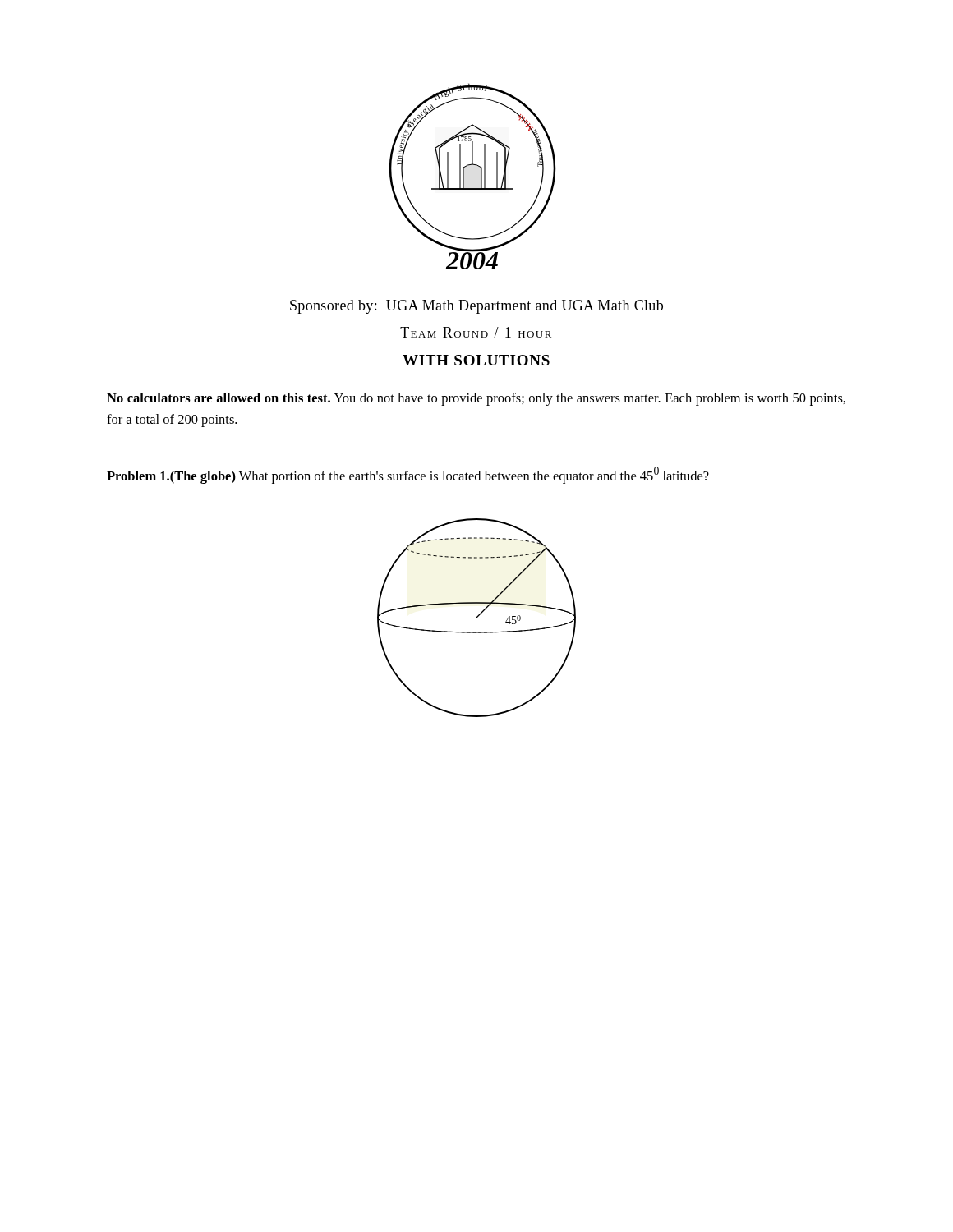Click on the logo

(x=476, y=182)
